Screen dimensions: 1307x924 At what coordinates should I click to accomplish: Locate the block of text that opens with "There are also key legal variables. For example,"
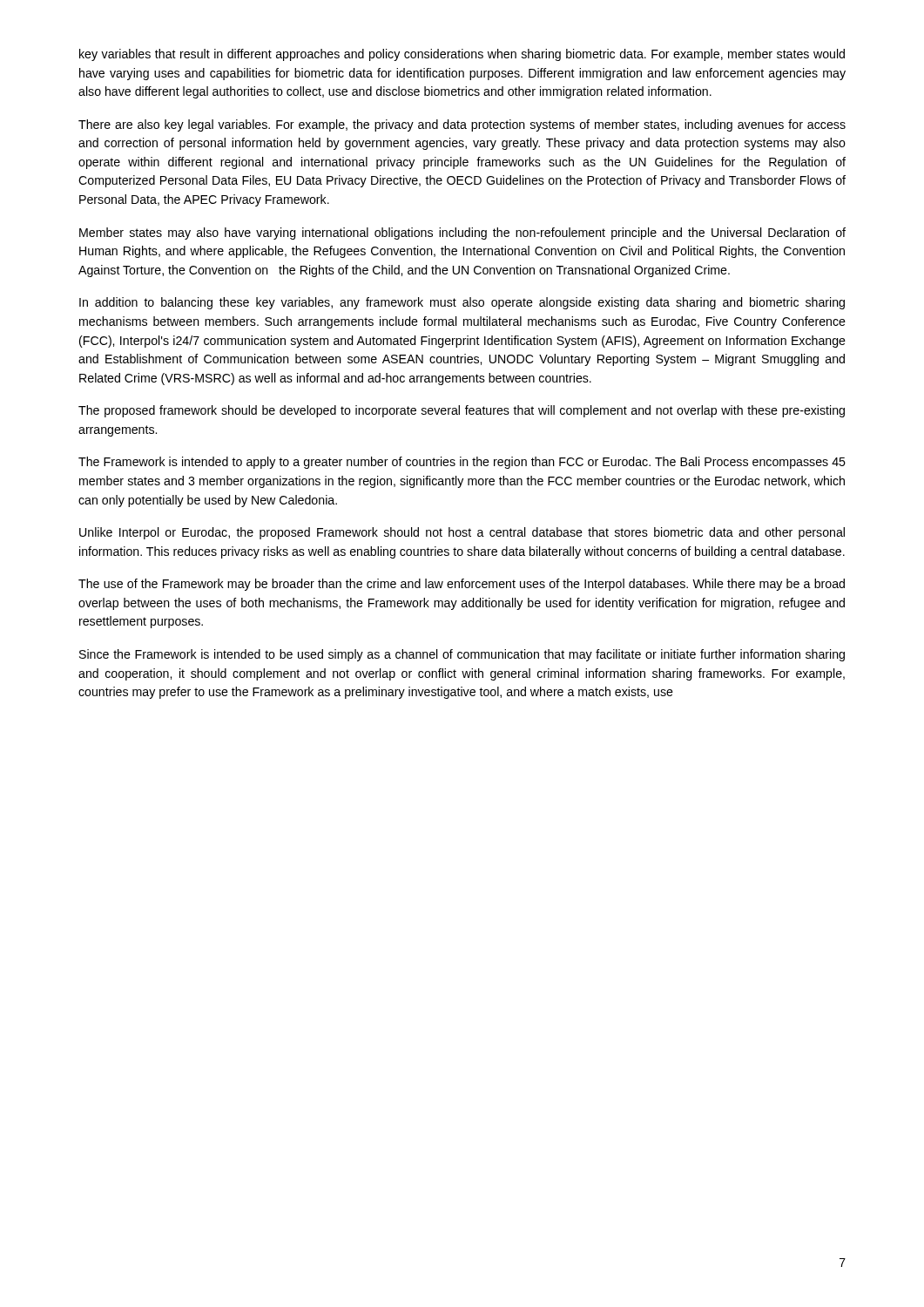coord(462,162)
